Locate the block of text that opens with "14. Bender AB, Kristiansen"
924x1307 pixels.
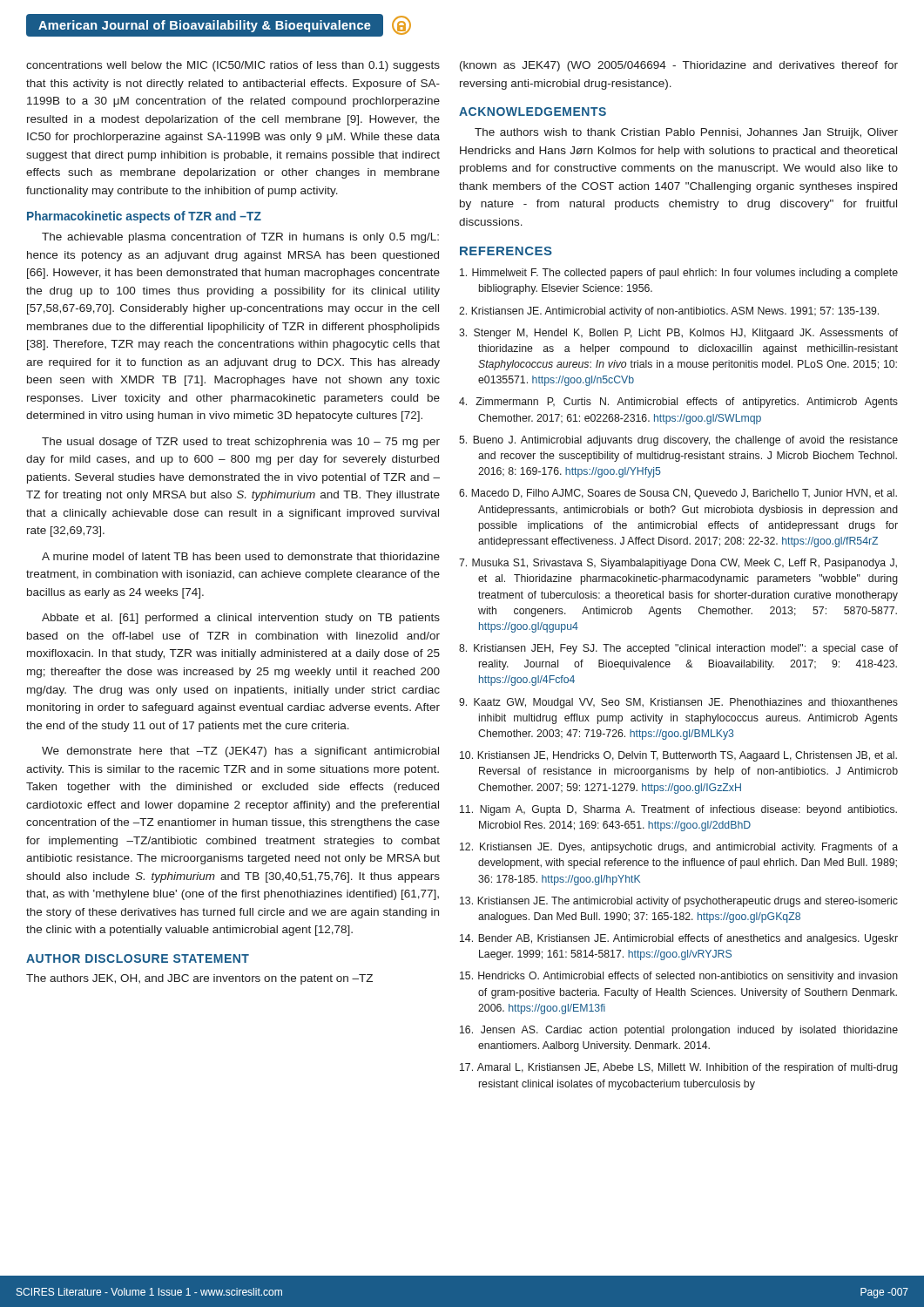(678, 946)
